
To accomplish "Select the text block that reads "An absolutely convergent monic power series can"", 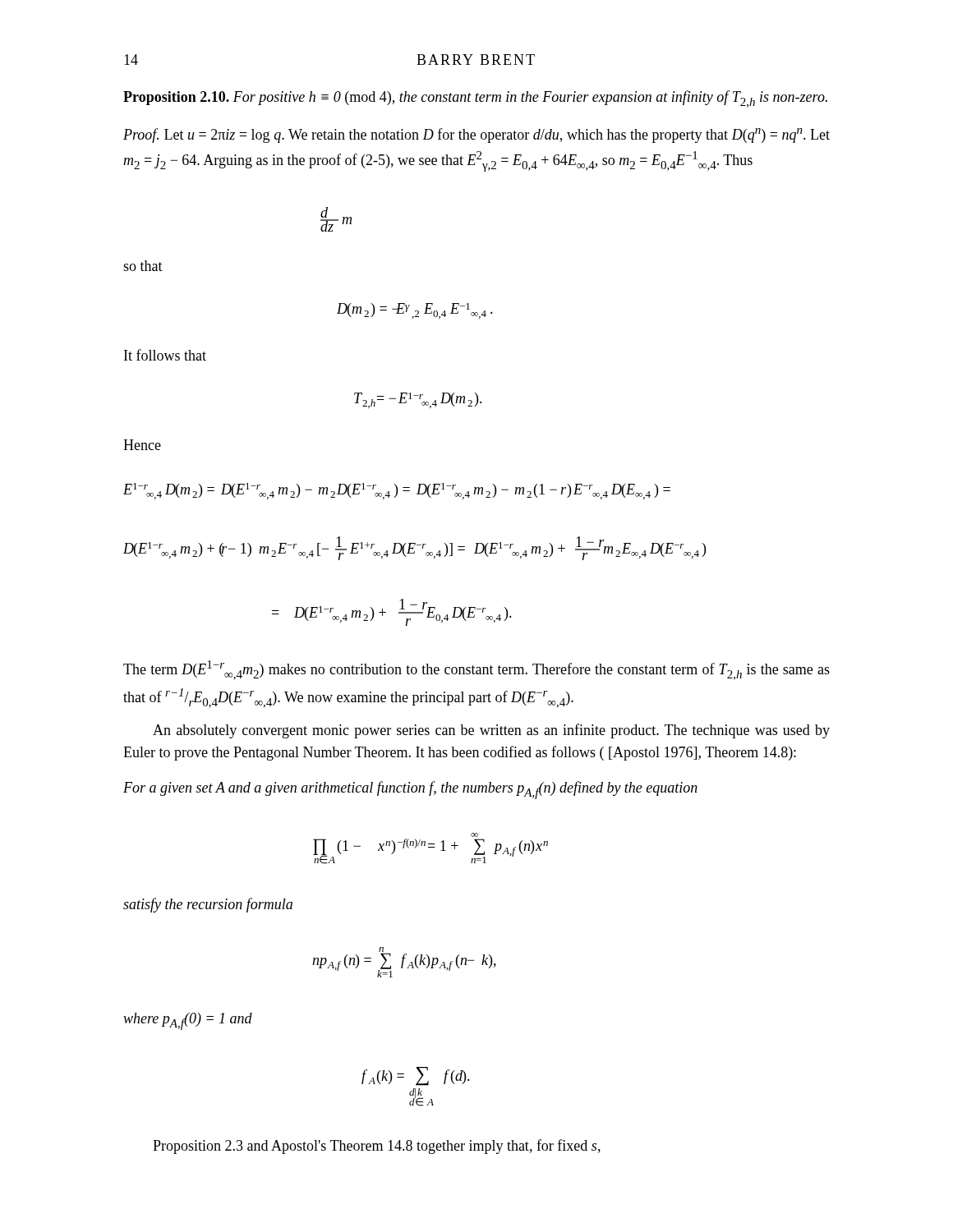I will 476,742.
